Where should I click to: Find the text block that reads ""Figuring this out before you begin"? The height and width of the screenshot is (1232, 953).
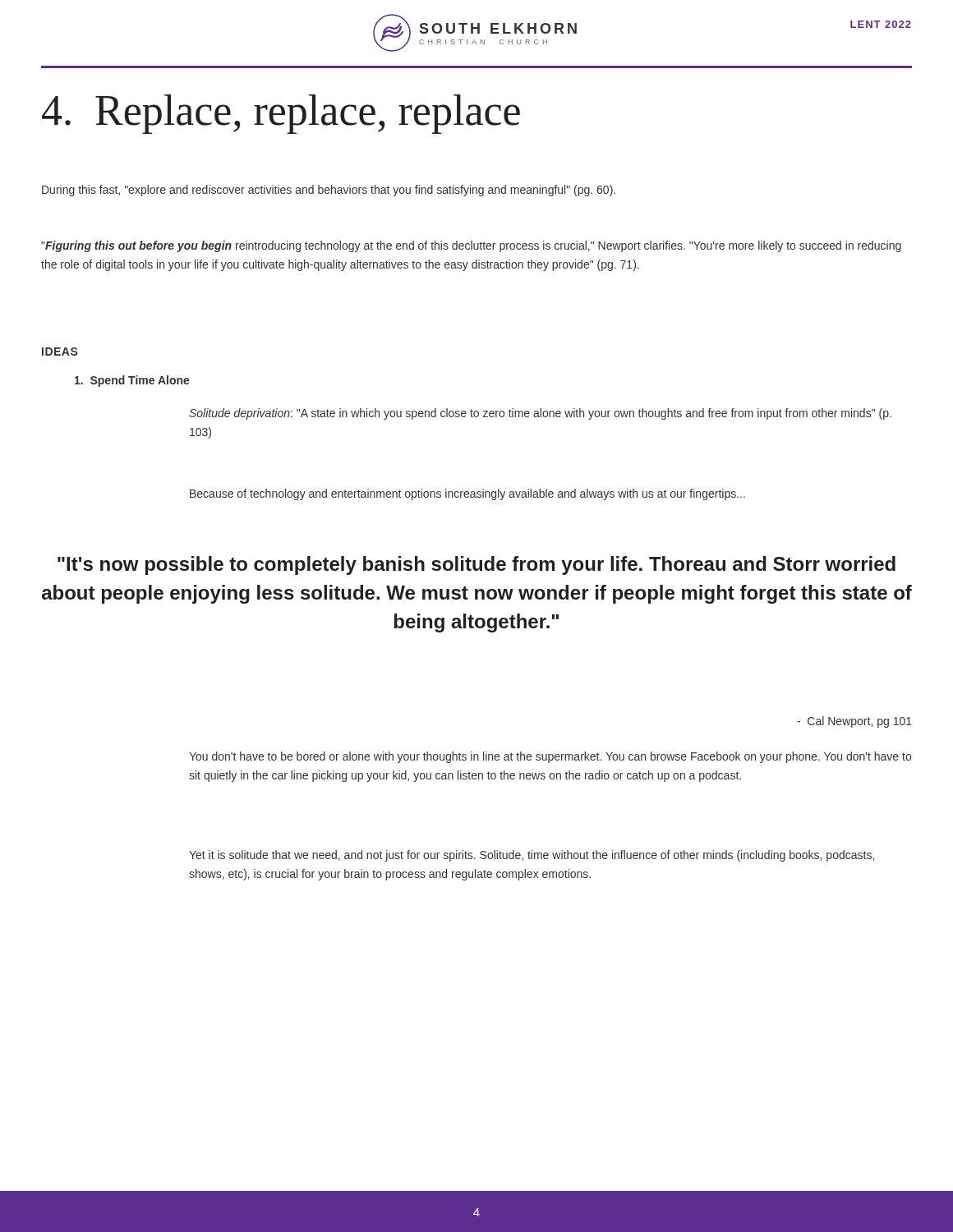[x=471, y=255]
